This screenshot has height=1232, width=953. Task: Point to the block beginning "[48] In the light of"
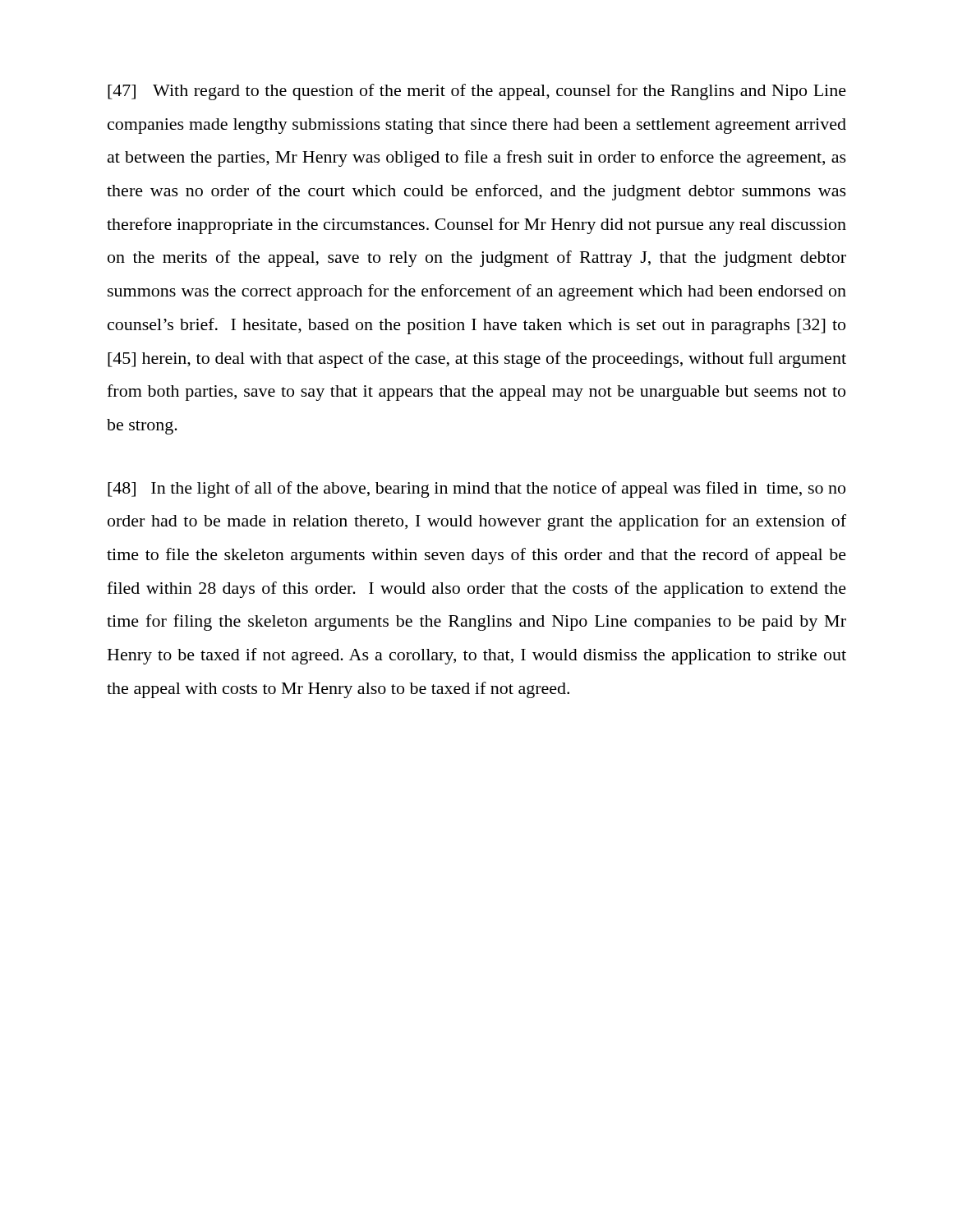[x=476, y=587]
